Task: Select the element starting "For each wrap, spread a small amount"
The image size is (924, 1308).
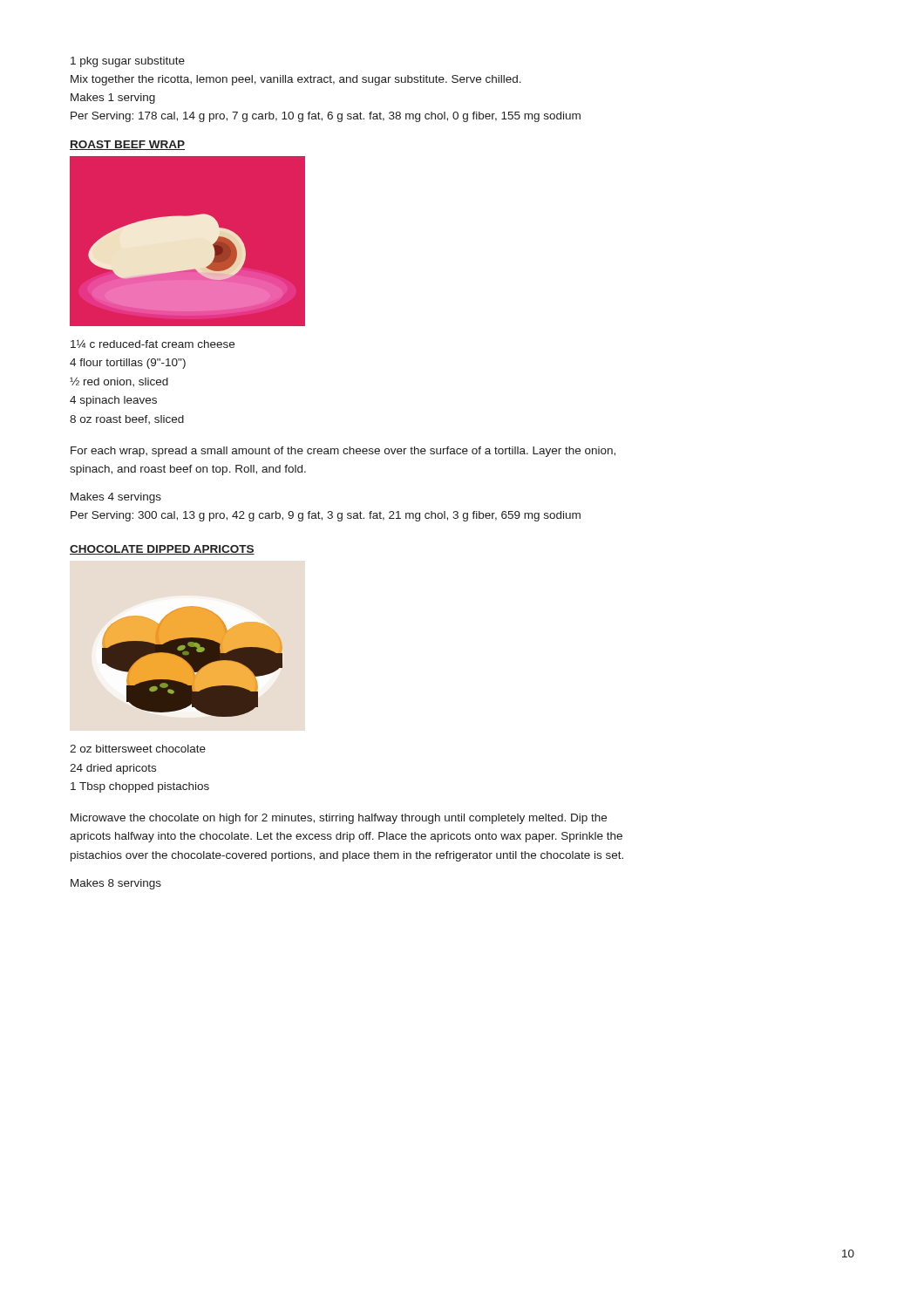Action: pyautogui.click(x=343, y=460)
